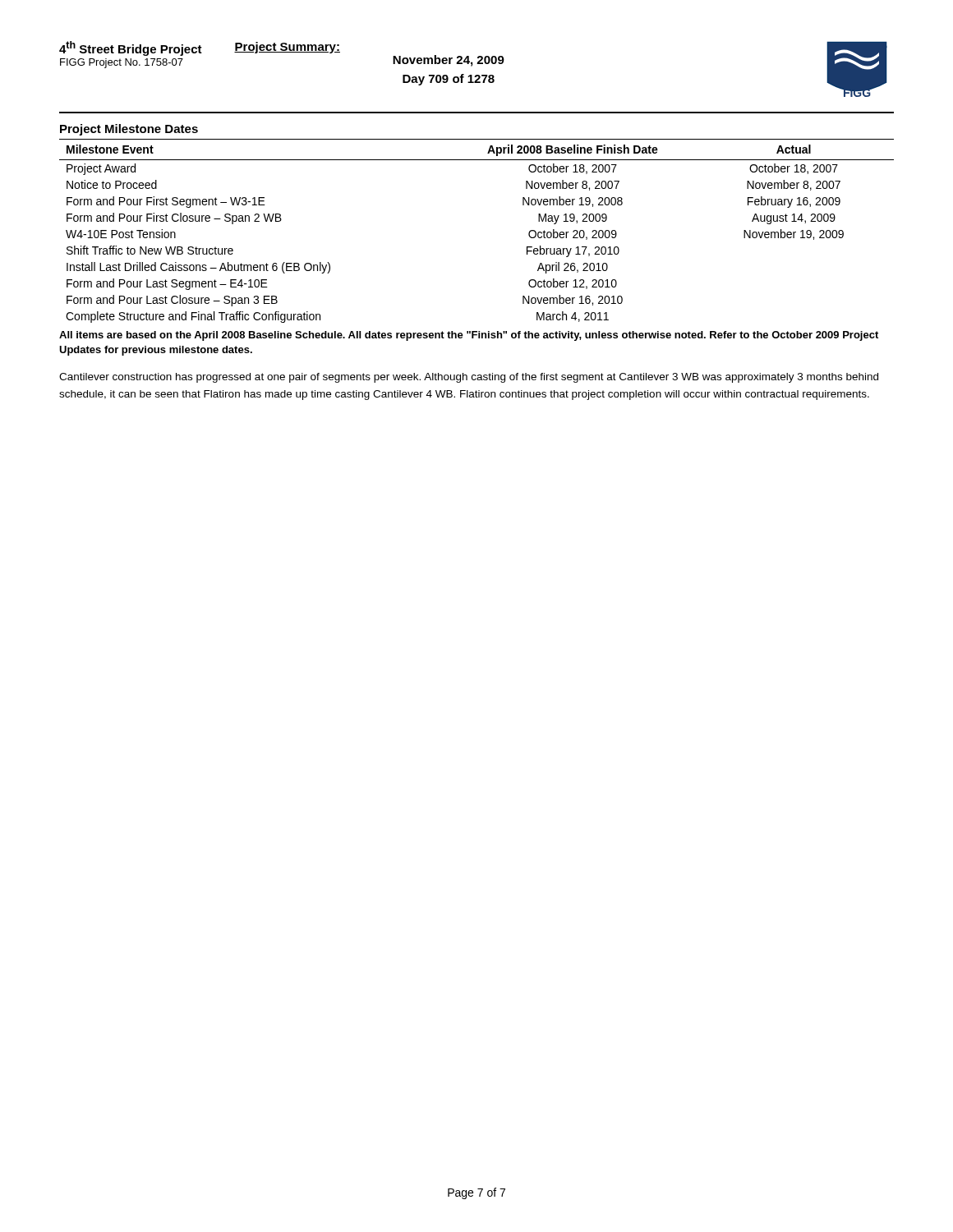Find the block starting "Project Milestone Dates"
This screenshot has width=953, height=1232.
[x=129, y=129]
